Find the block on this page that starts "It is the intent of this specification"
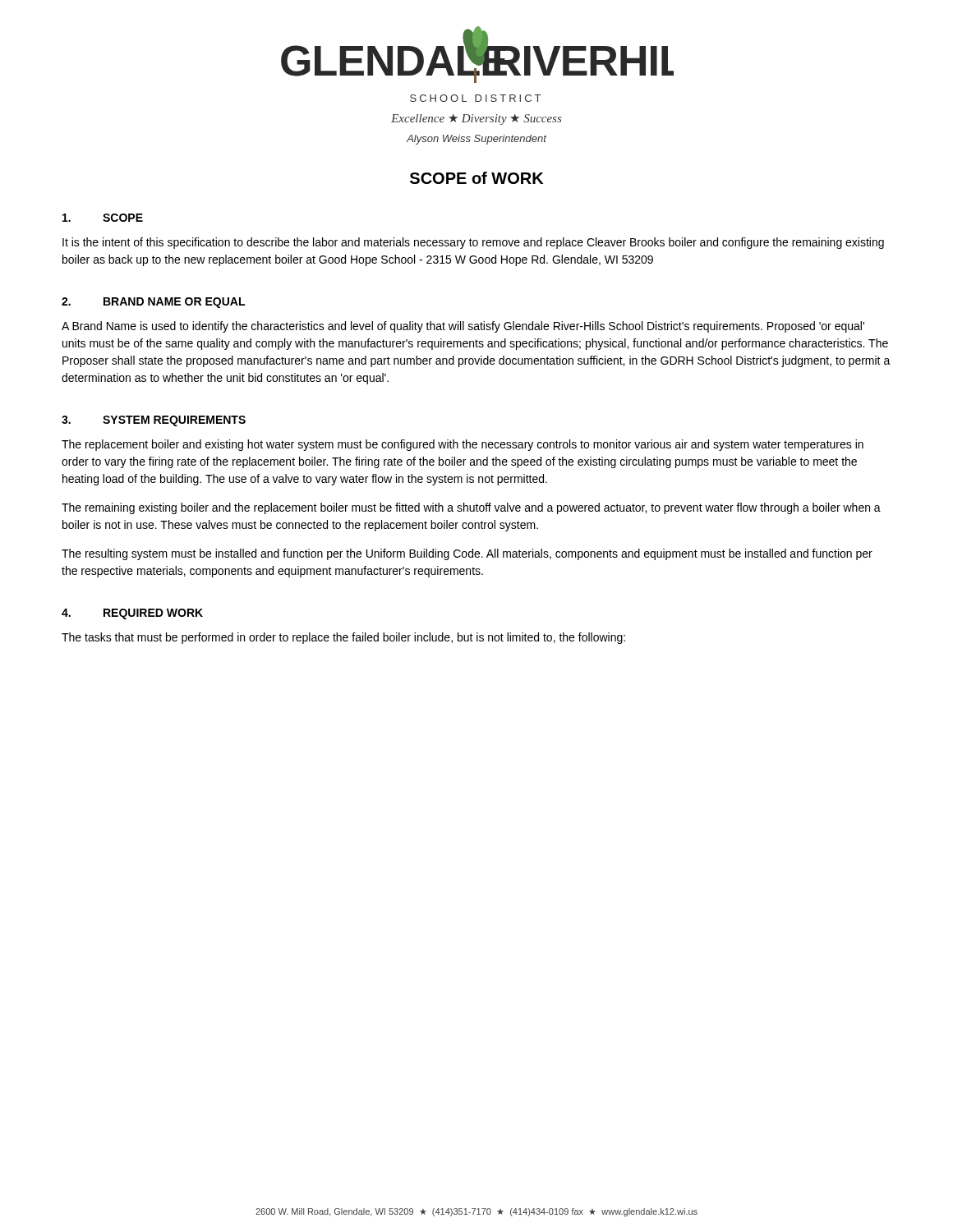Viewport: 953px width, 1232px height. (x=473, y=251)
